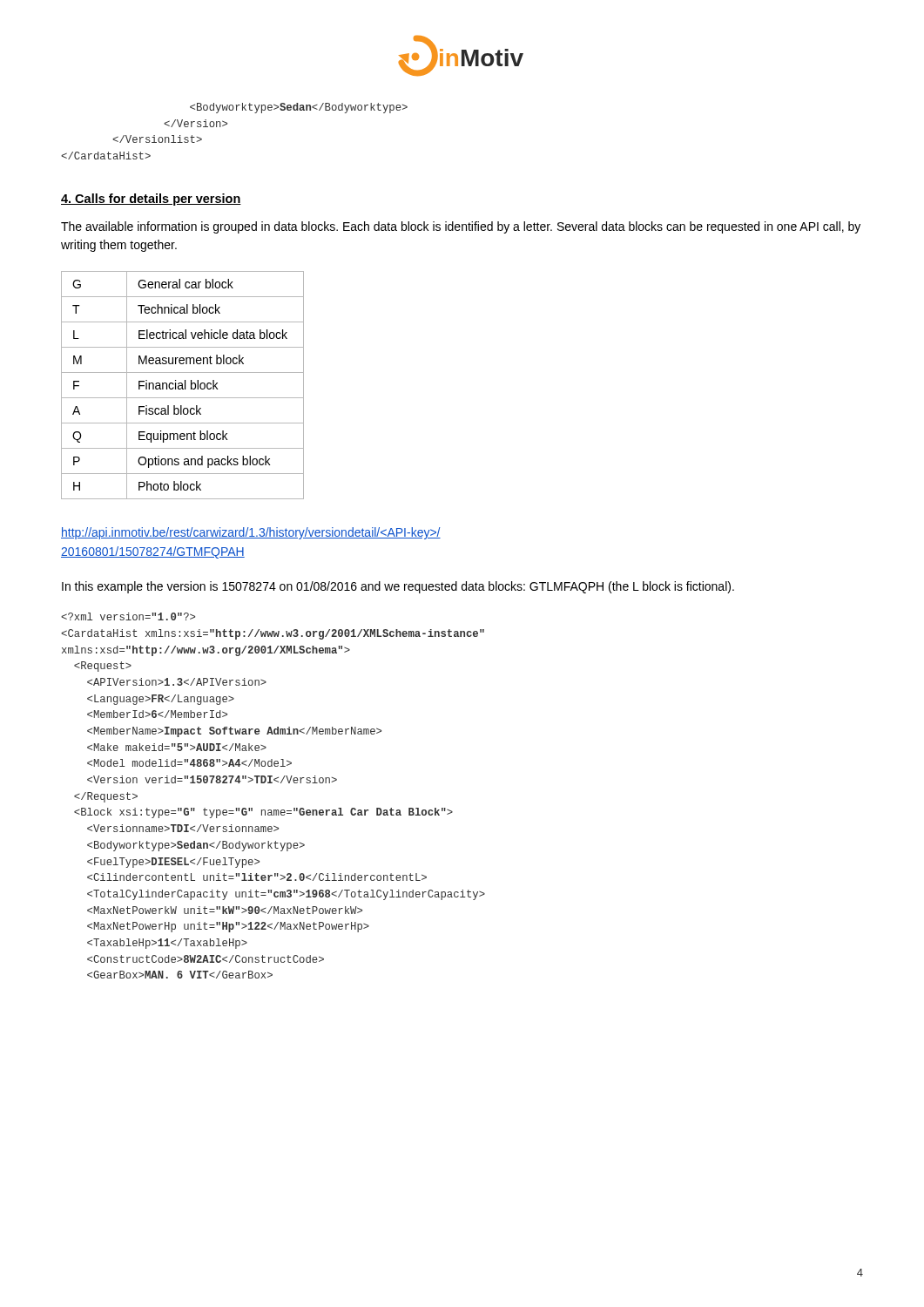The width and height of the screenshot is (924, 1307).
Task: Select the text that says "http://api.inmotiv.be/rest/carwizard/1.3/history/versiondetail/ /20160801/15078274/GTMFQPAH"
Action: 251,542
